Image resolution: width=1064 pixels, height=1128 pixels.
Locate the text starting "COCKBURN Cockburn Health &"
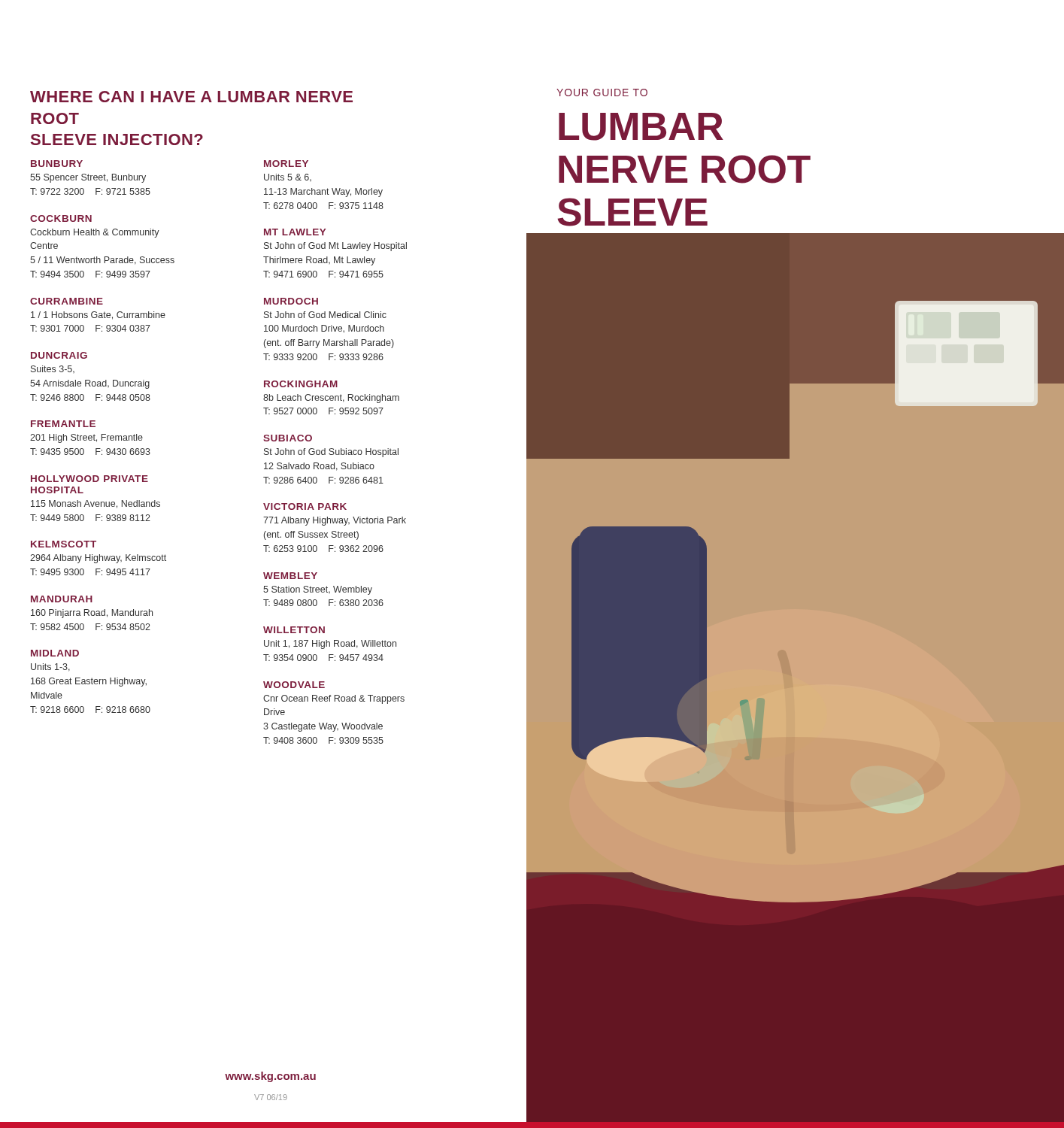(x=147, y=247)
